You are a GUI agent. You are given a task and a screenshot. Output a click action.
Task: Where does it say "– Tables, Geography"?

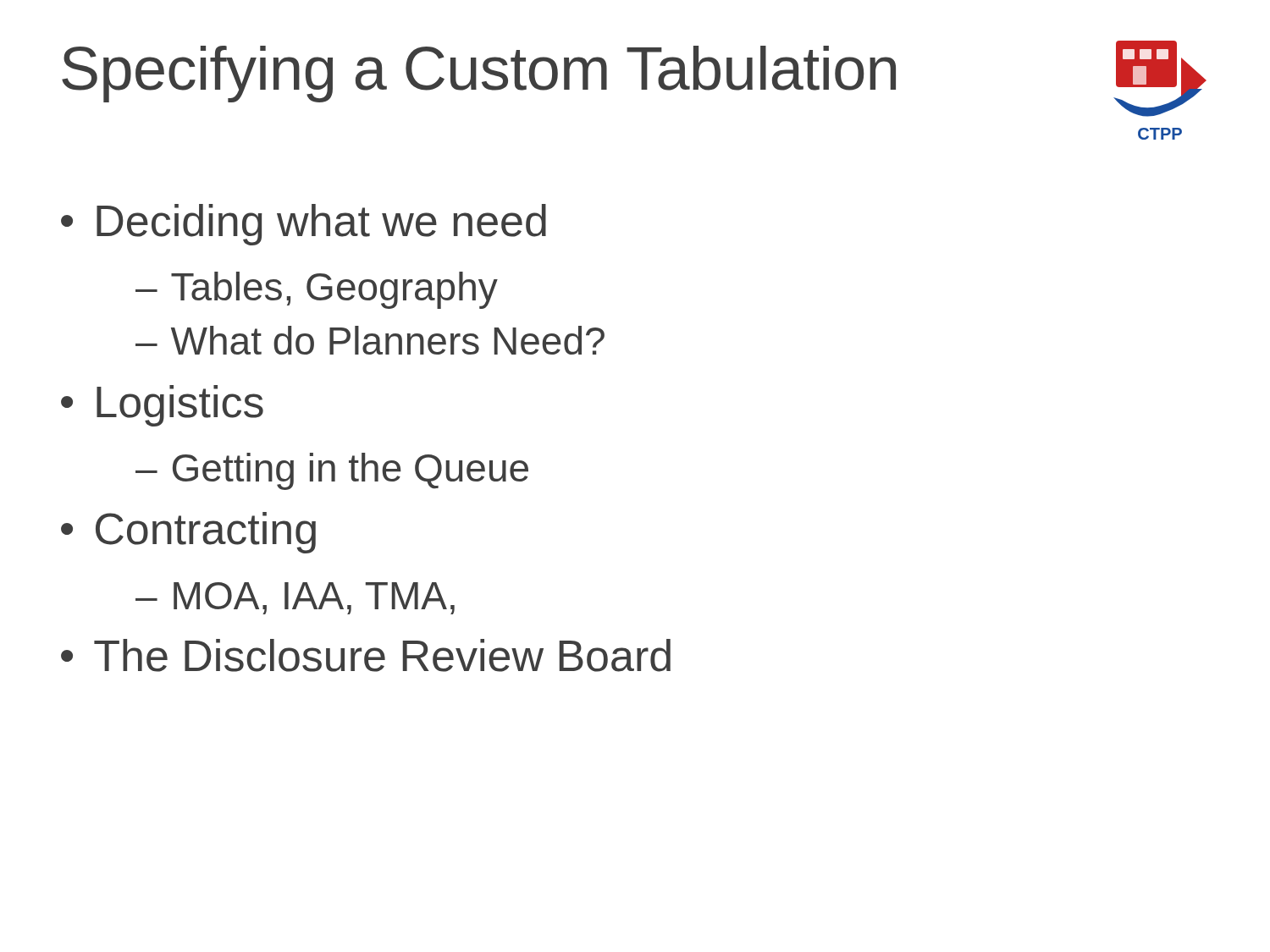pos(317,288)
